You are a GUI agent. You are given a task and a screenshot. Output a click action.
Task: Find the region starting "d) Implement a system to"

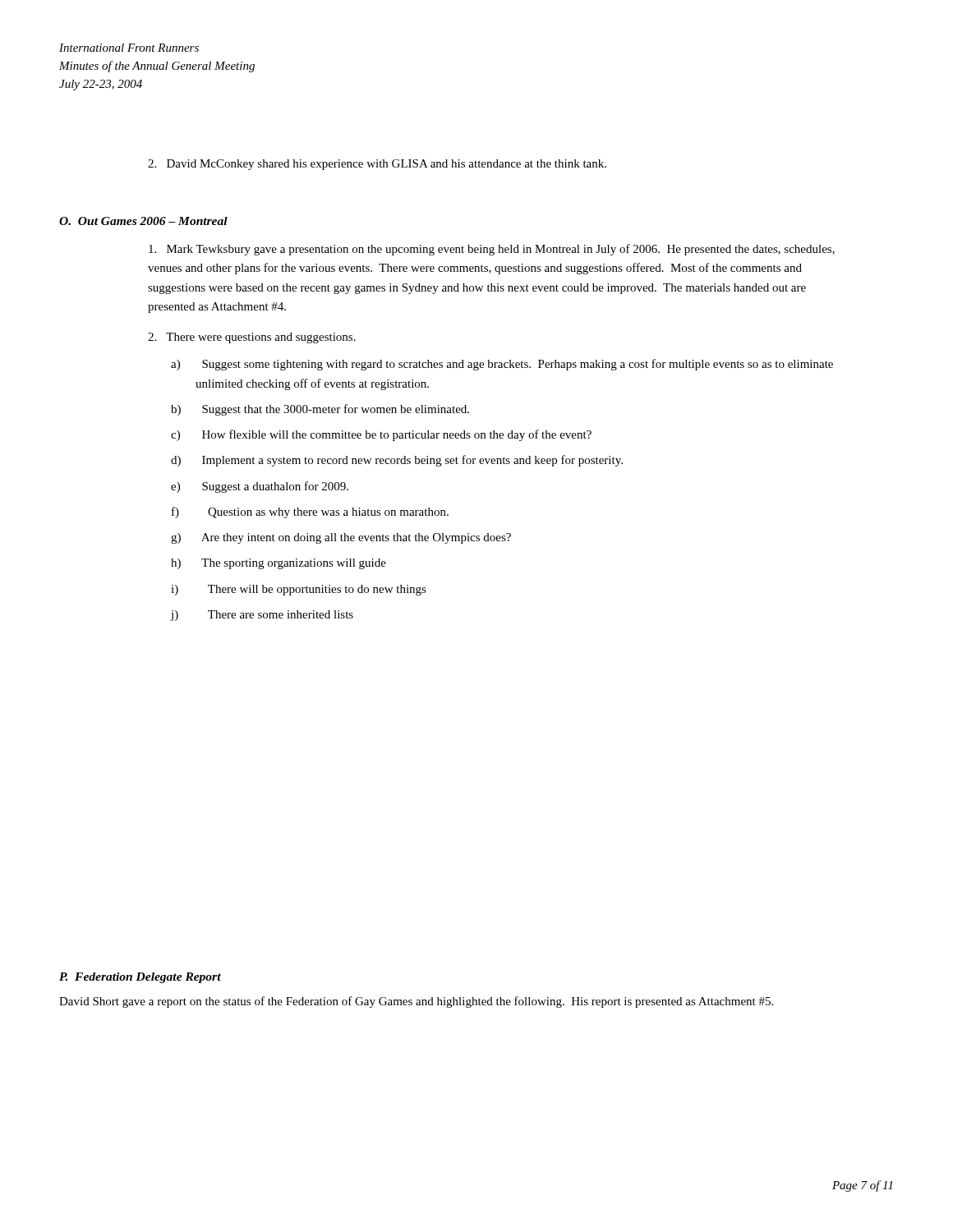click(x=397, y=461)
